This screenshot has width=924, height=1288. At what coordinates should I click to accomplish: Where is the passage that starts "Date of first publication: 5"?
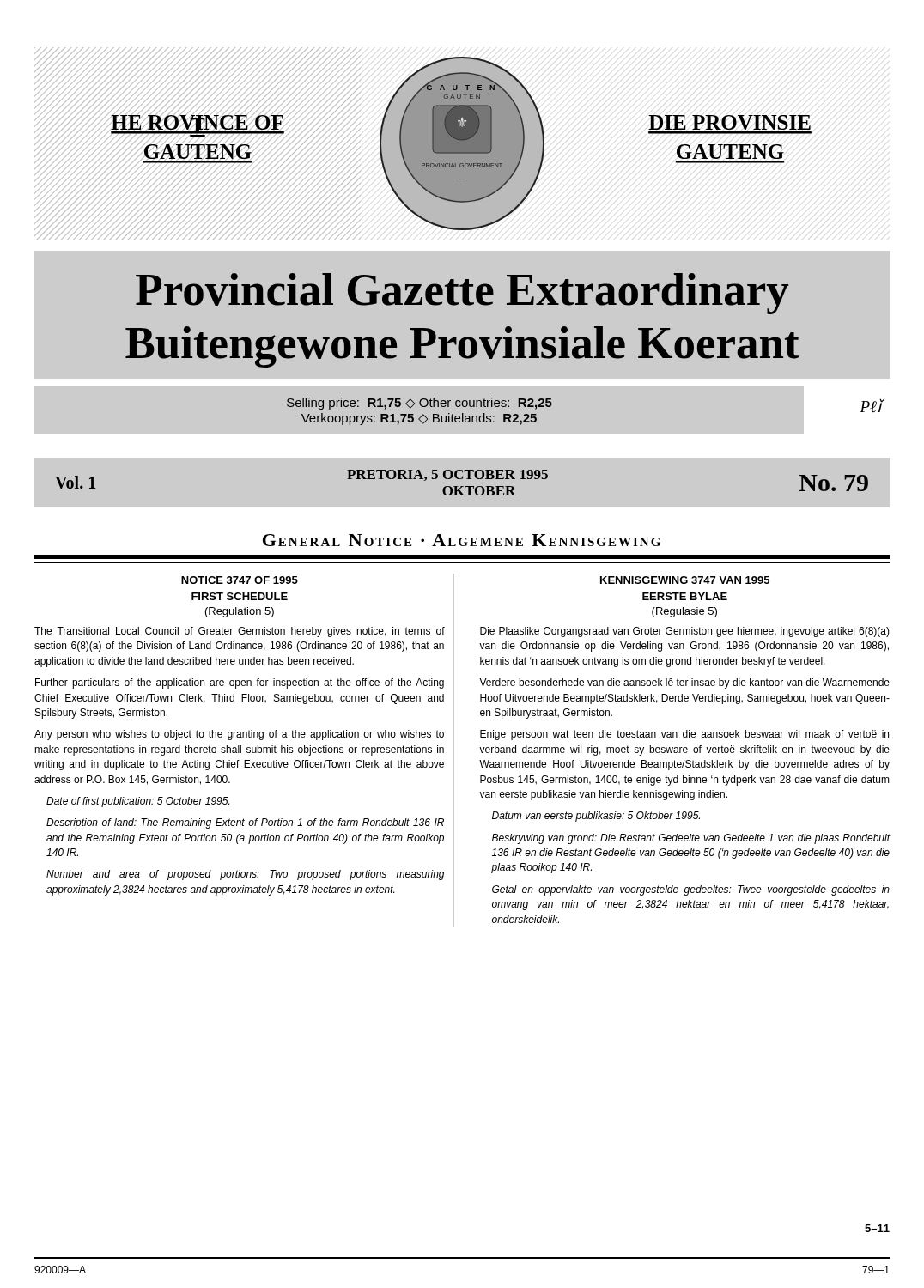pyautogui.click(x=139, y=801)
